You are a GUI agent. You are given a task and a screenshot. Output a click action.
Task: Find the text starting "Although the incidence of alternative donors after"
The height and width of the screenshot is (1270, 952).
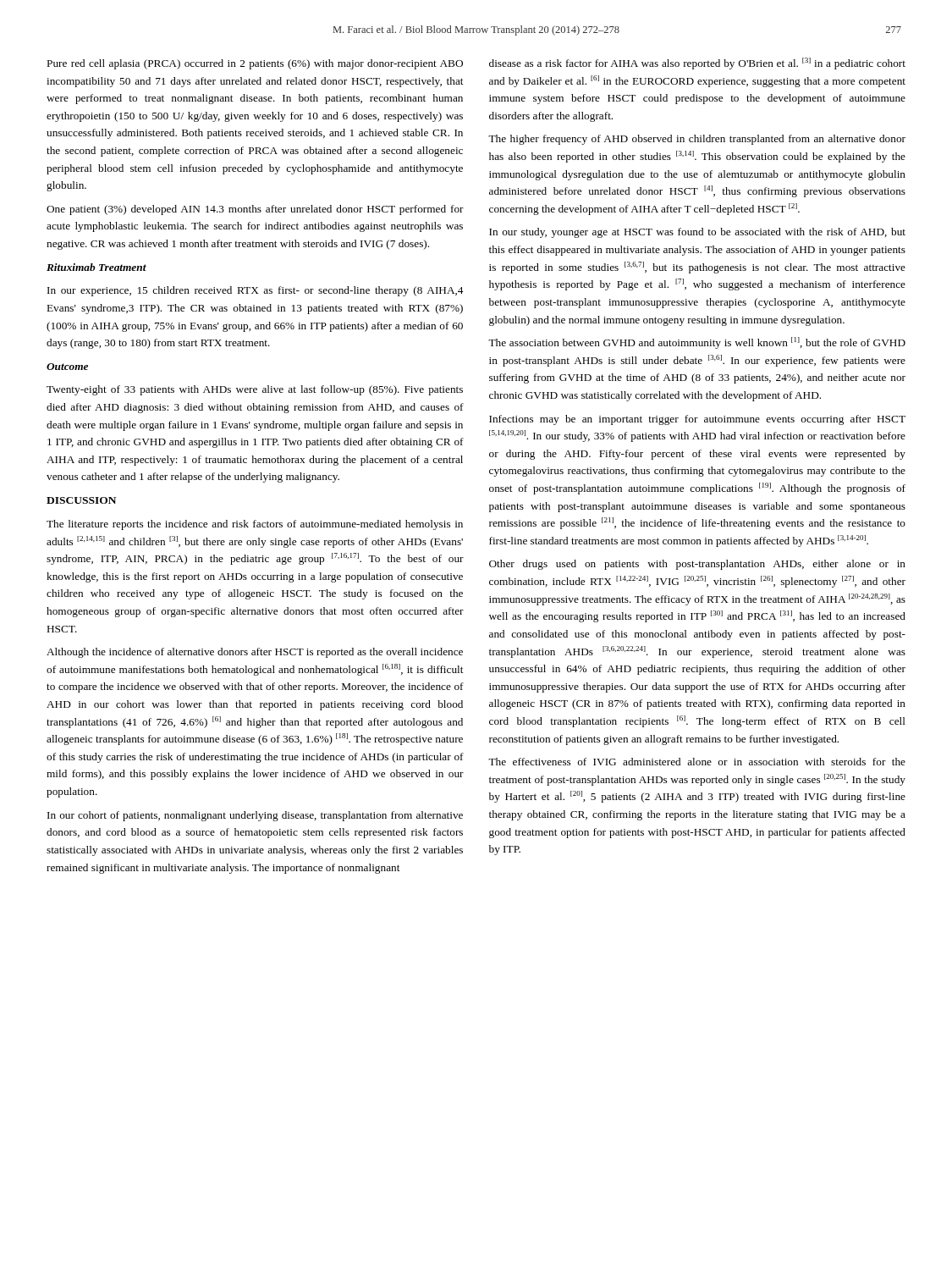click(255, 722)
